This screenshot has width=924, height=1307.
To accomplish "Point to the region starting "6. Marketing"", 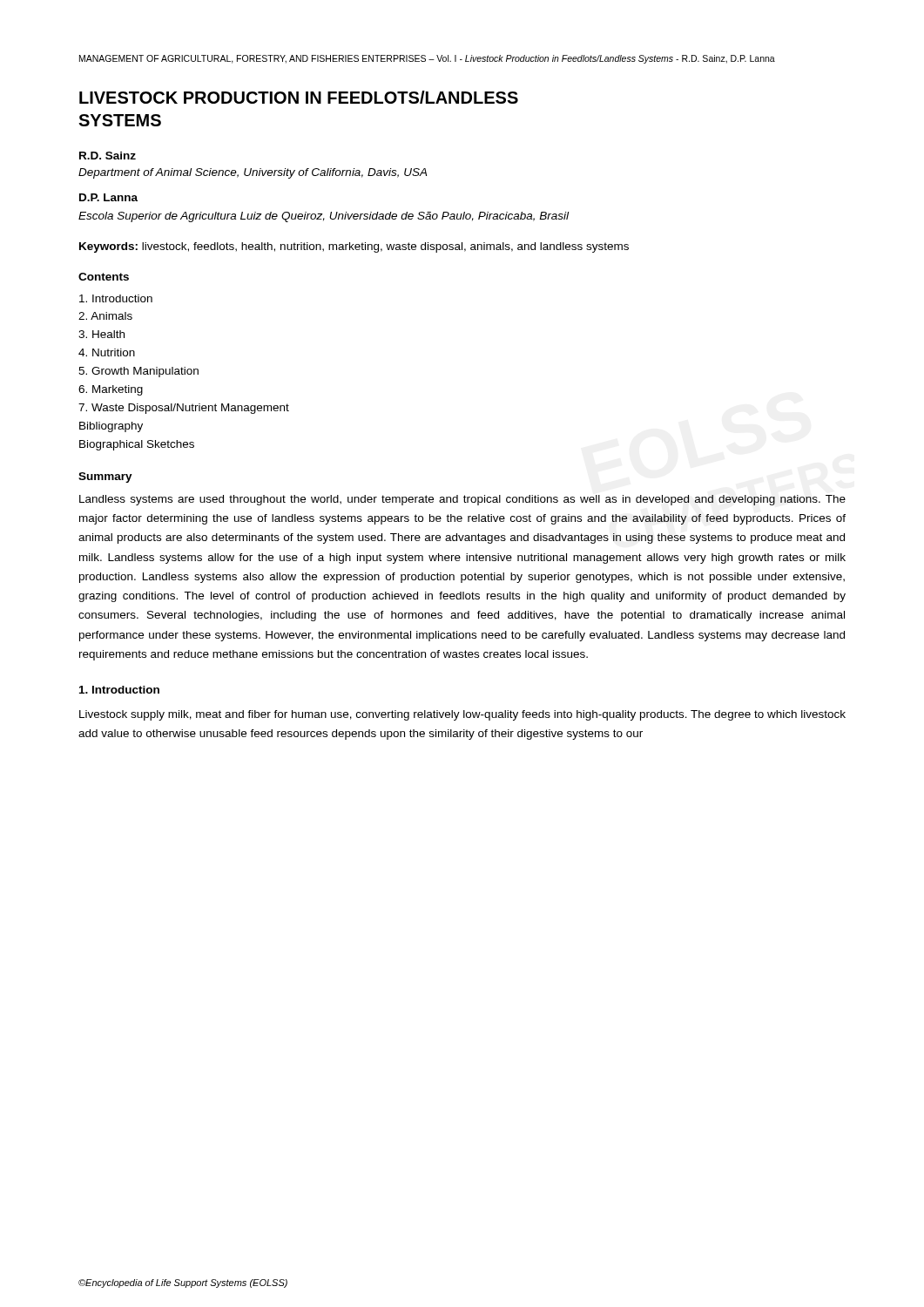I will [111, 389].
